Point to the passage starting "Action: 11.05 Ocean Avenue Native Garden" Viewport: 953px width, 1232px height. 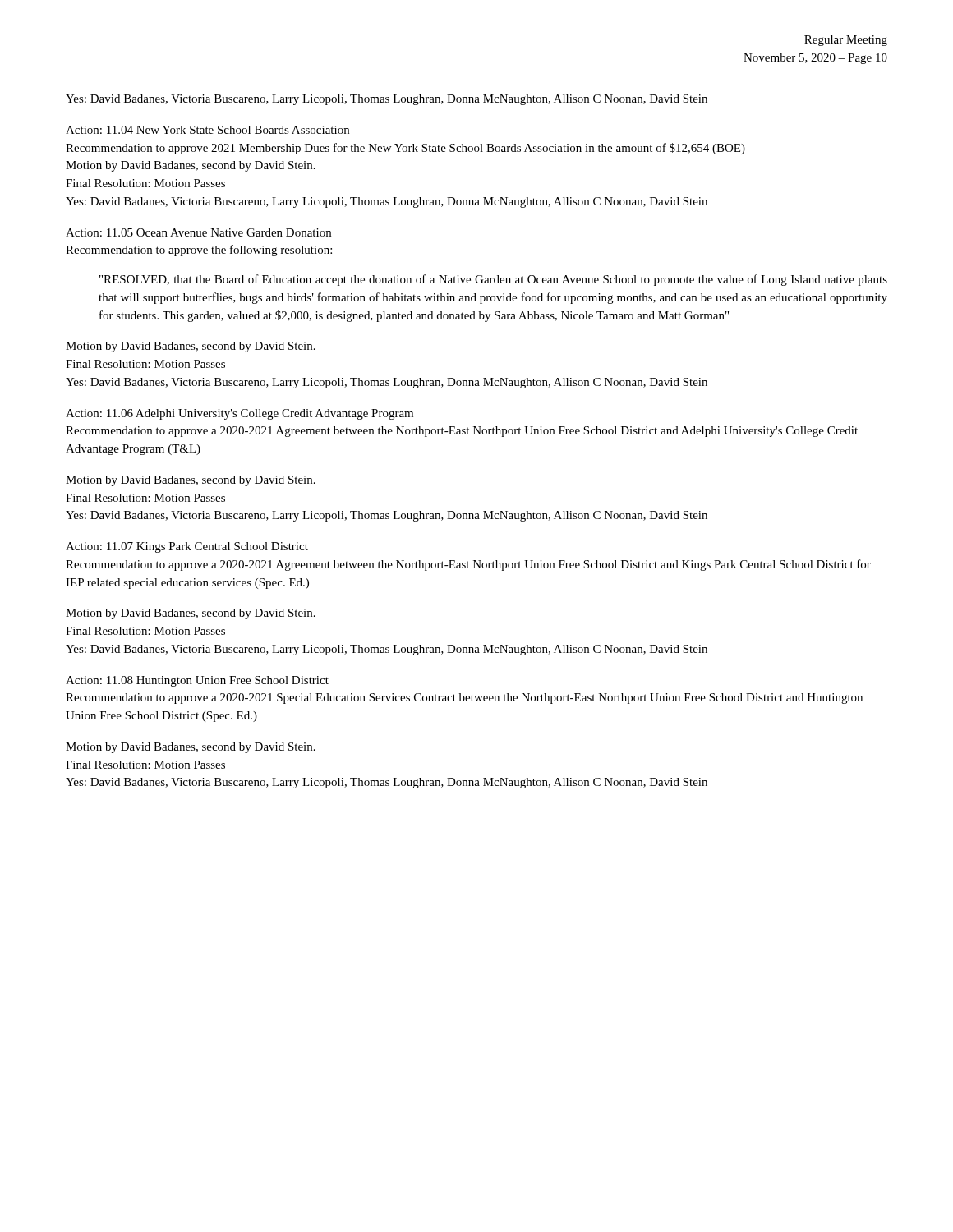[x=198, y=232]
